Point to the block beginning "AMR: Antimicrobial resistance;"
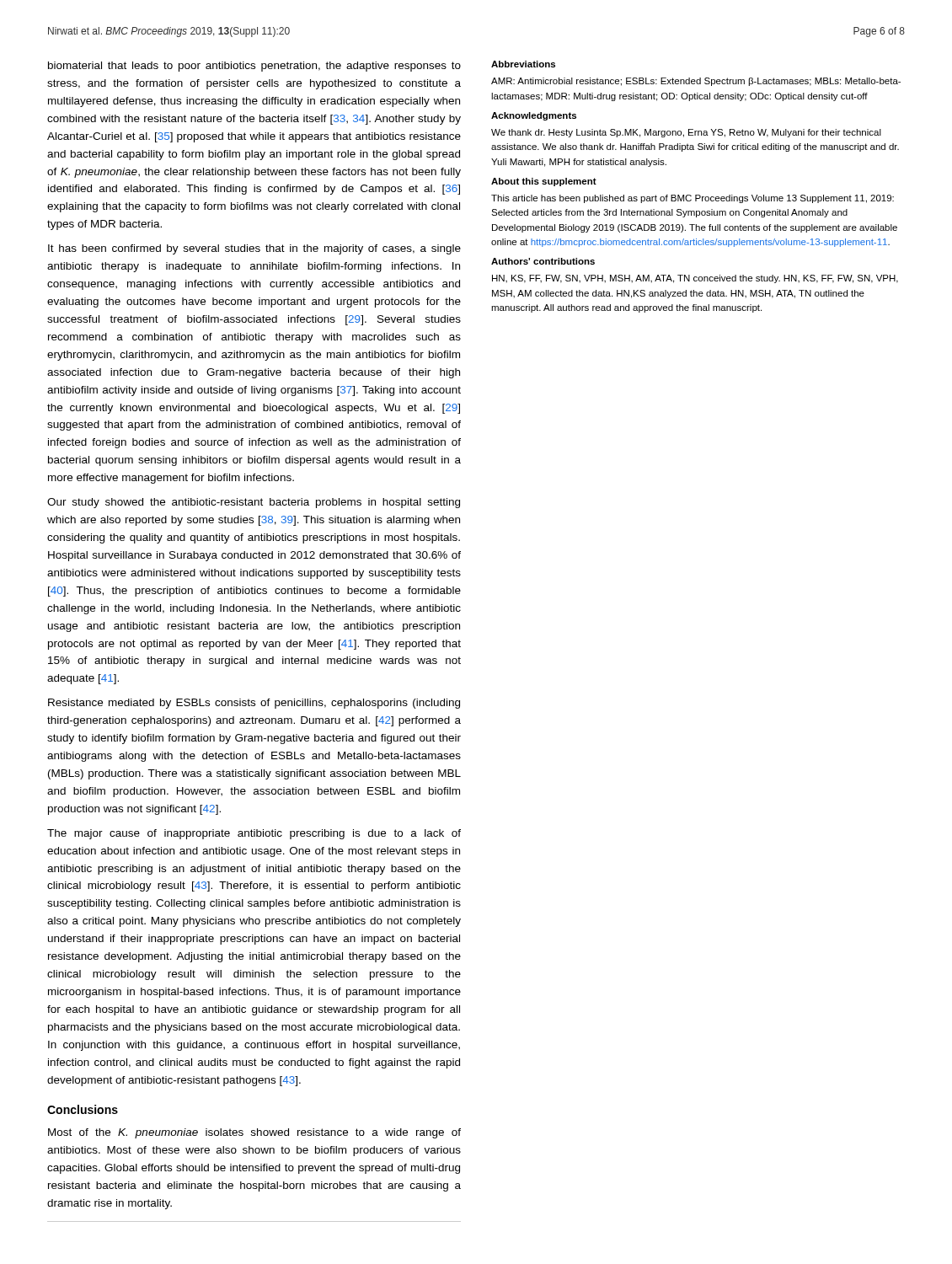Screen dimensions: 1264x952 coord(698,89)
